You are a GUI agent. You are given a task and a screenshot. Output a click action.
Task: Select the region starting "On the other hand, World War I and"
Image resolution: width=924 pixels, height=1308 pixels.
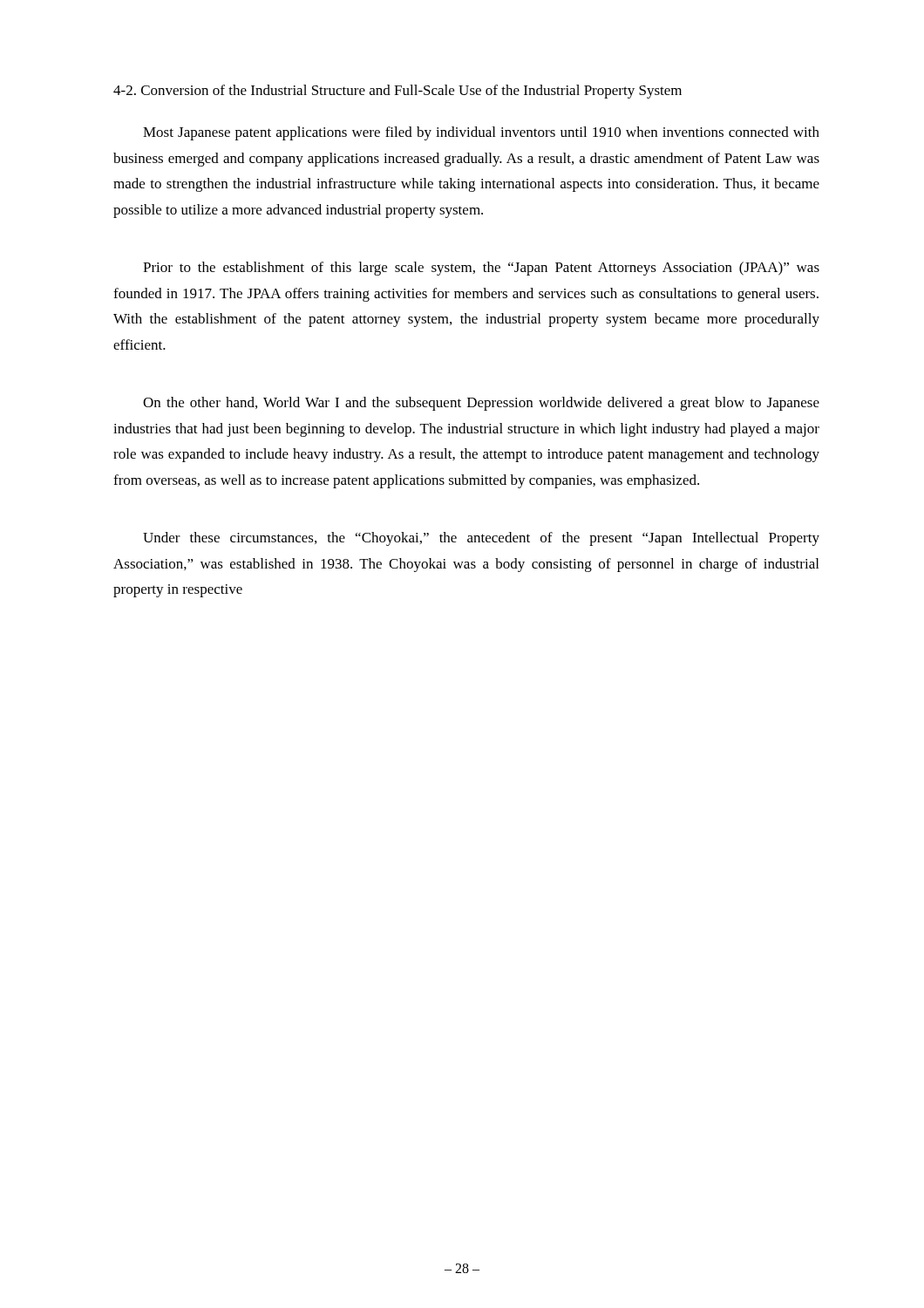pos(466,441)
